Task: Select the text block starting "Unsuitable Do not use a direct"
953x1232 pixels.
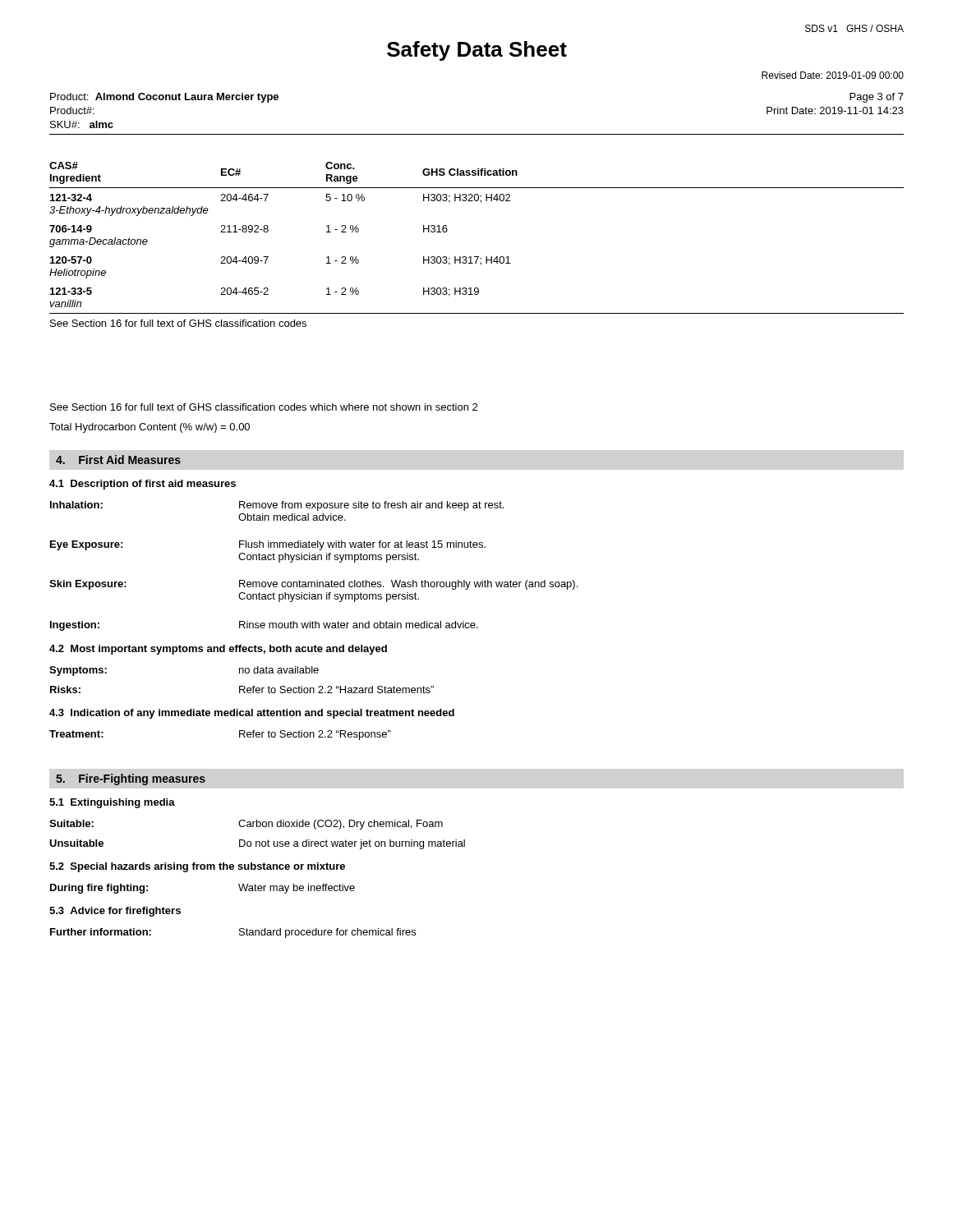Action: pyautogui.click(x=257, y=843)
